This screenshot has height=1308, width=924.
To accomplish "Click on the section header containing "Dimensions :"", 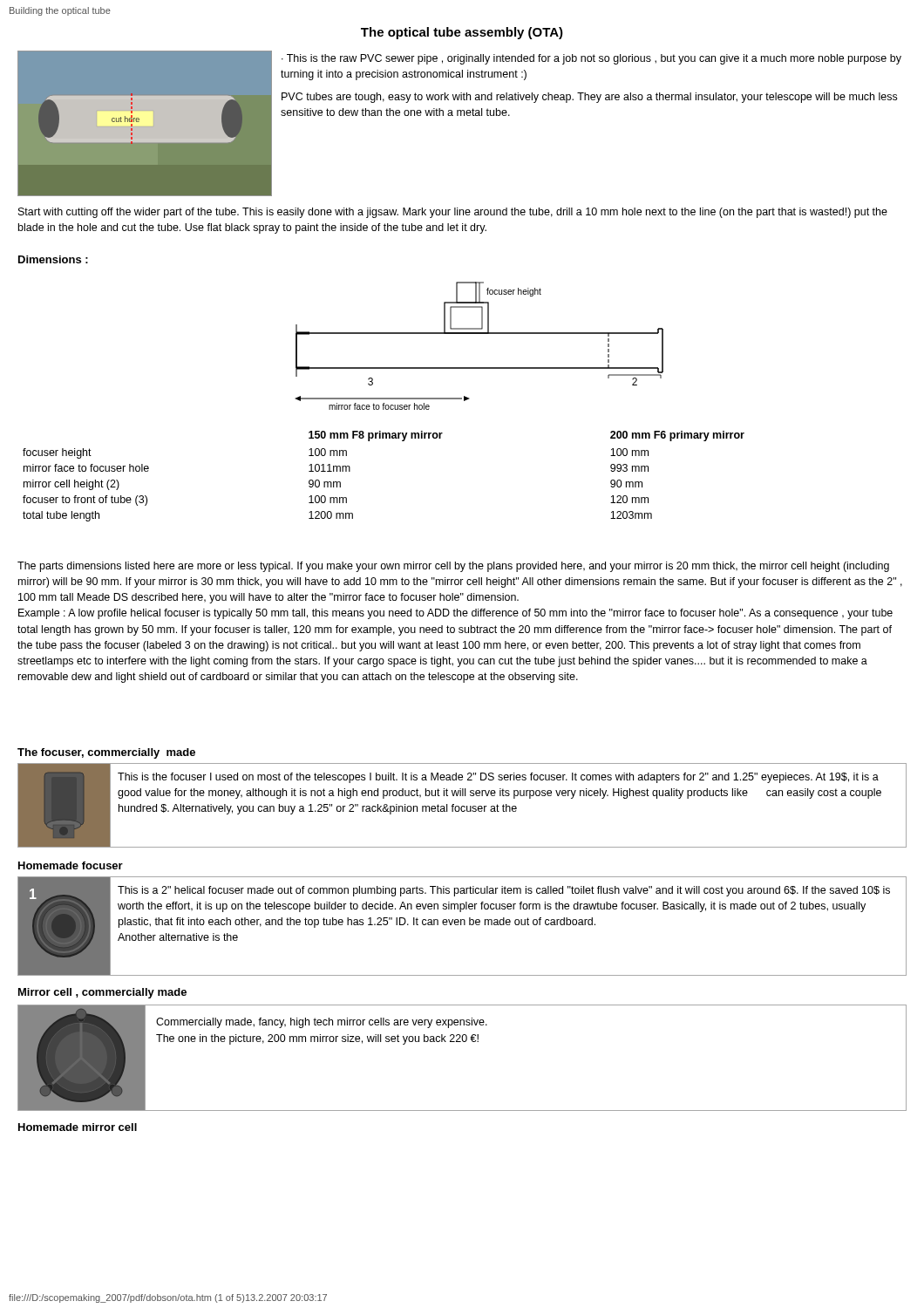I will pyautogui.click(x=53, y=259).
